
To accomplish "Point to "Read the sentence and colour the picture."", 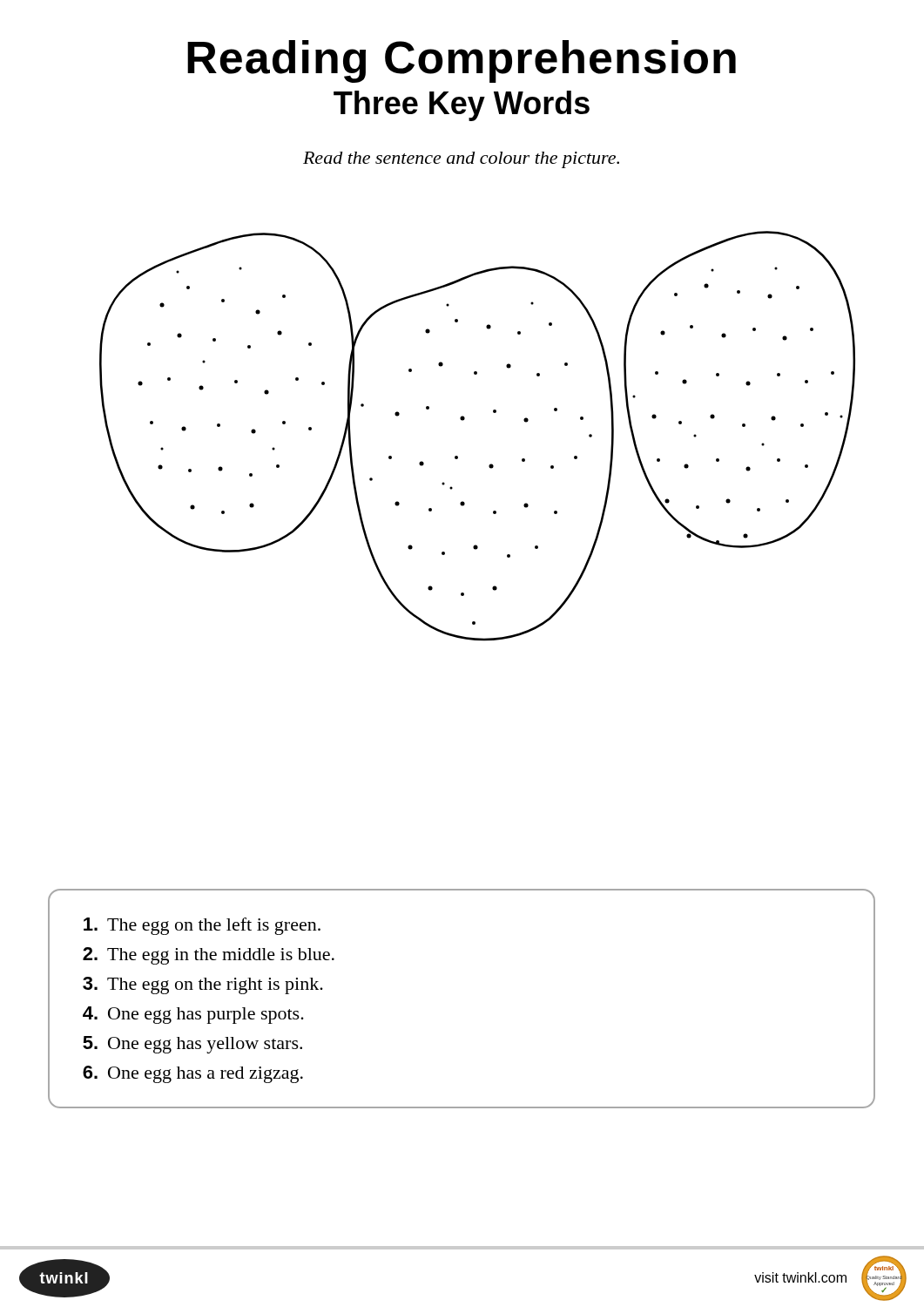I will [462, 157].
